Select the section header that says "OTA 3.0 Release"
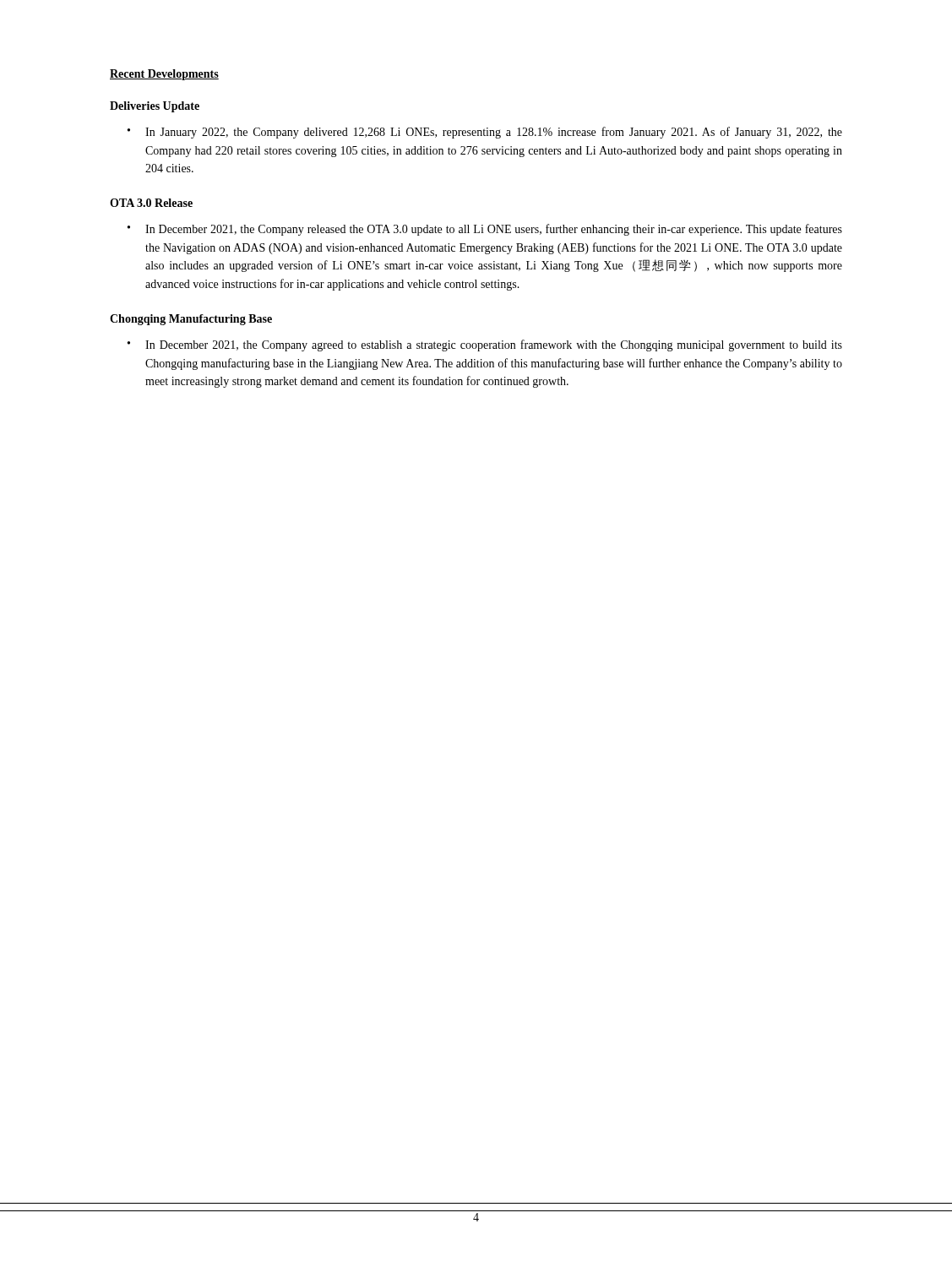952x1267 pixels. [x=151, y=203]
